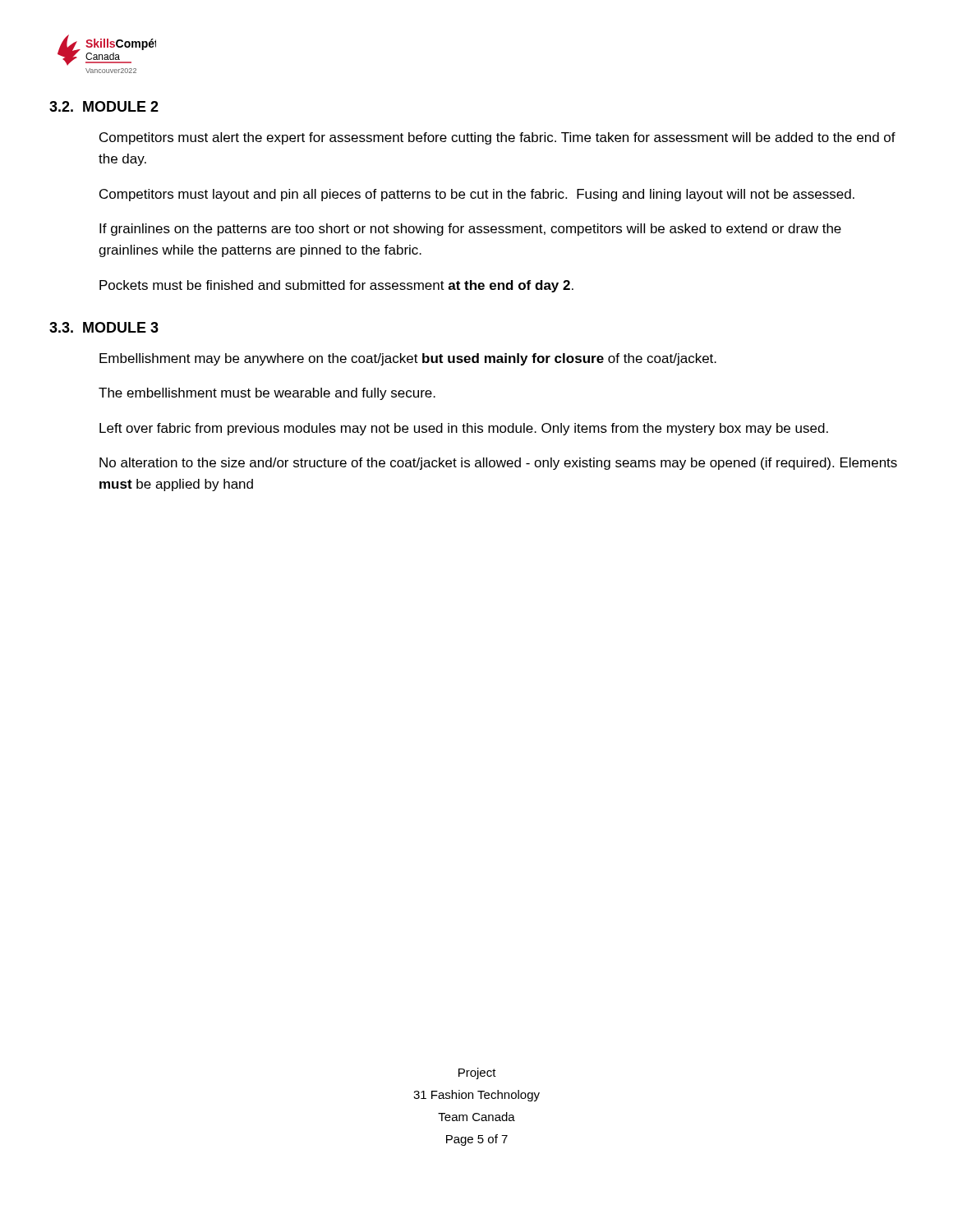Click on the element starting "If grainlines on the"
953x1232 pixels.
(x=470, y=240)
